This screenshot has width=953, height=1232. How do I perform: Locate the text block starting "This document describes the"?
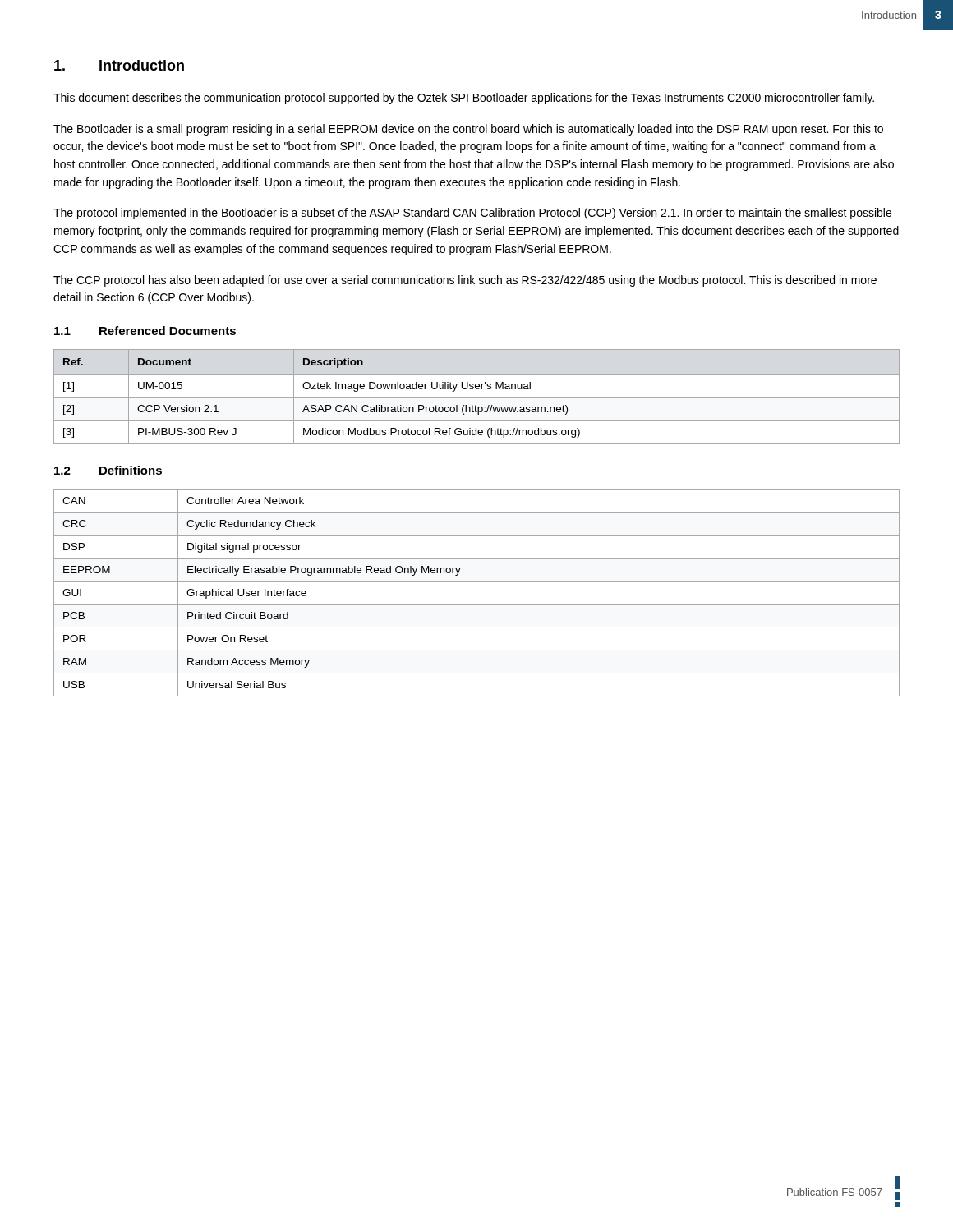click(464, 98)
